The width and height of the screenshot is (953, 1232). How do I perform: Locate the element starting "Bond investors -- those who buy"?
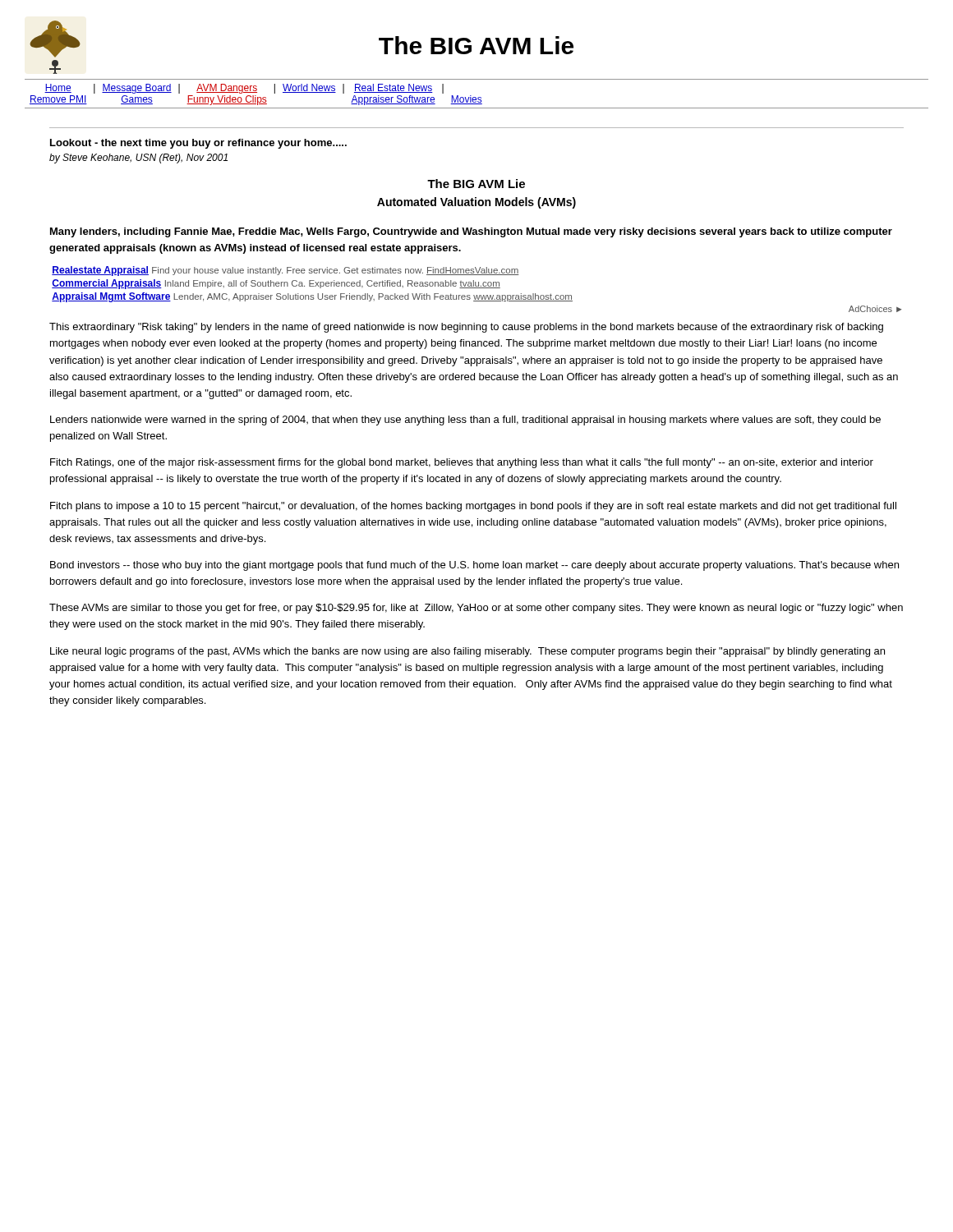[474, 573]
